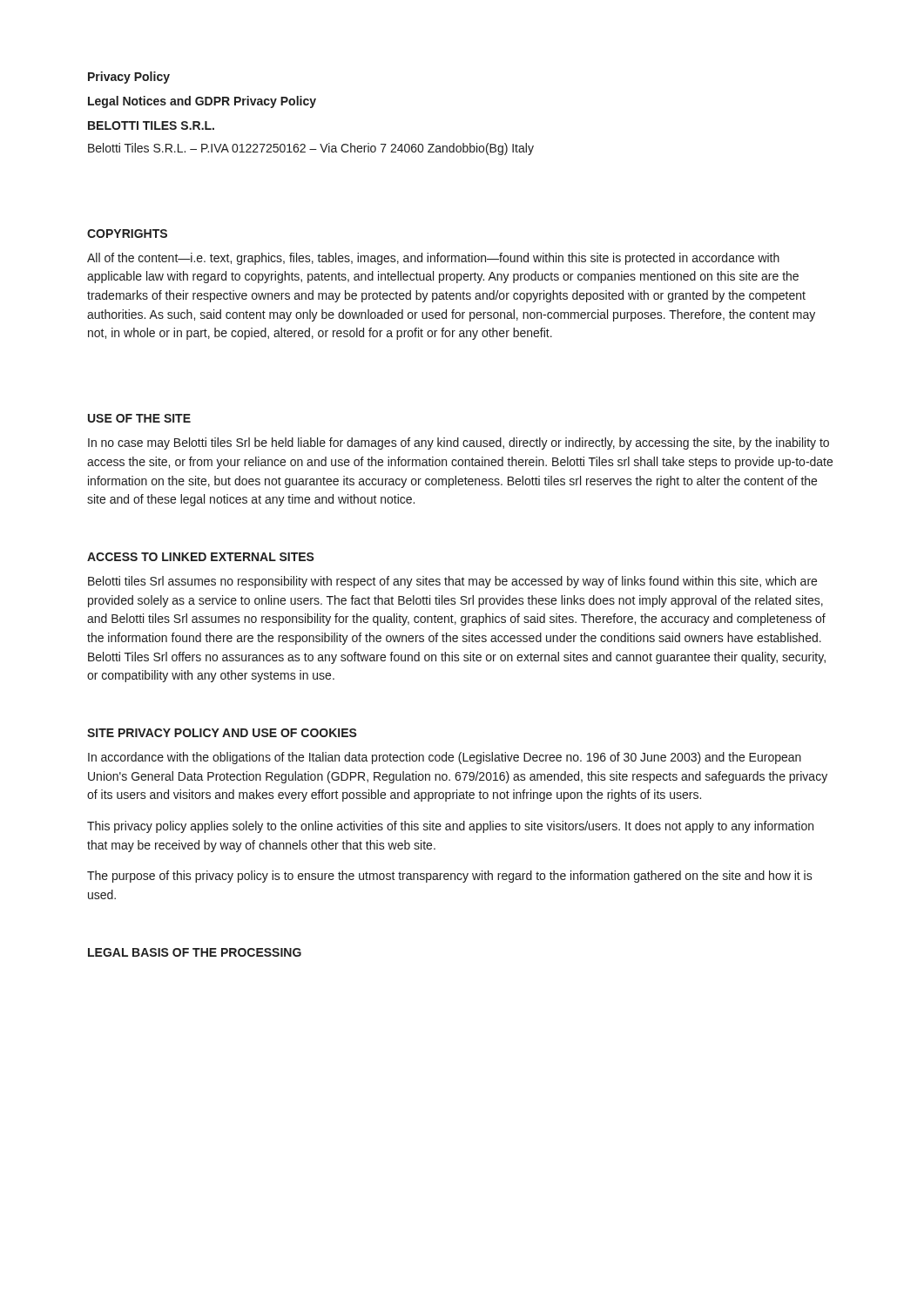Click on the region starting "USE OF THE SITE"
Image resolution: width=924 pixels, height=1307 pixels.
click(x=139, y=418)
